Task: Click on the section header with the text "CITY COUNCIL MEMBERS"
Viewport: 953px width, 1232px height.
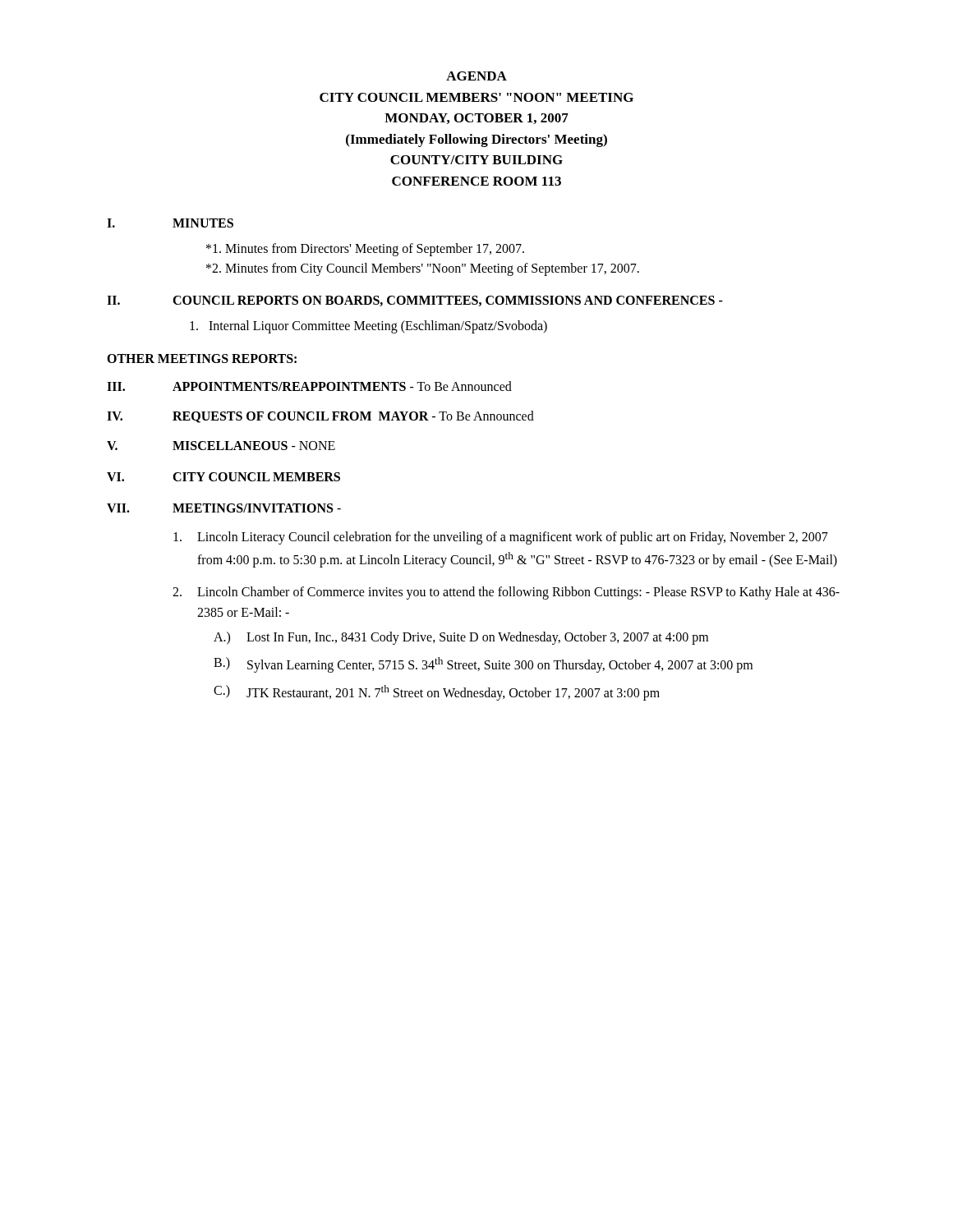Action: coord(257,477)
